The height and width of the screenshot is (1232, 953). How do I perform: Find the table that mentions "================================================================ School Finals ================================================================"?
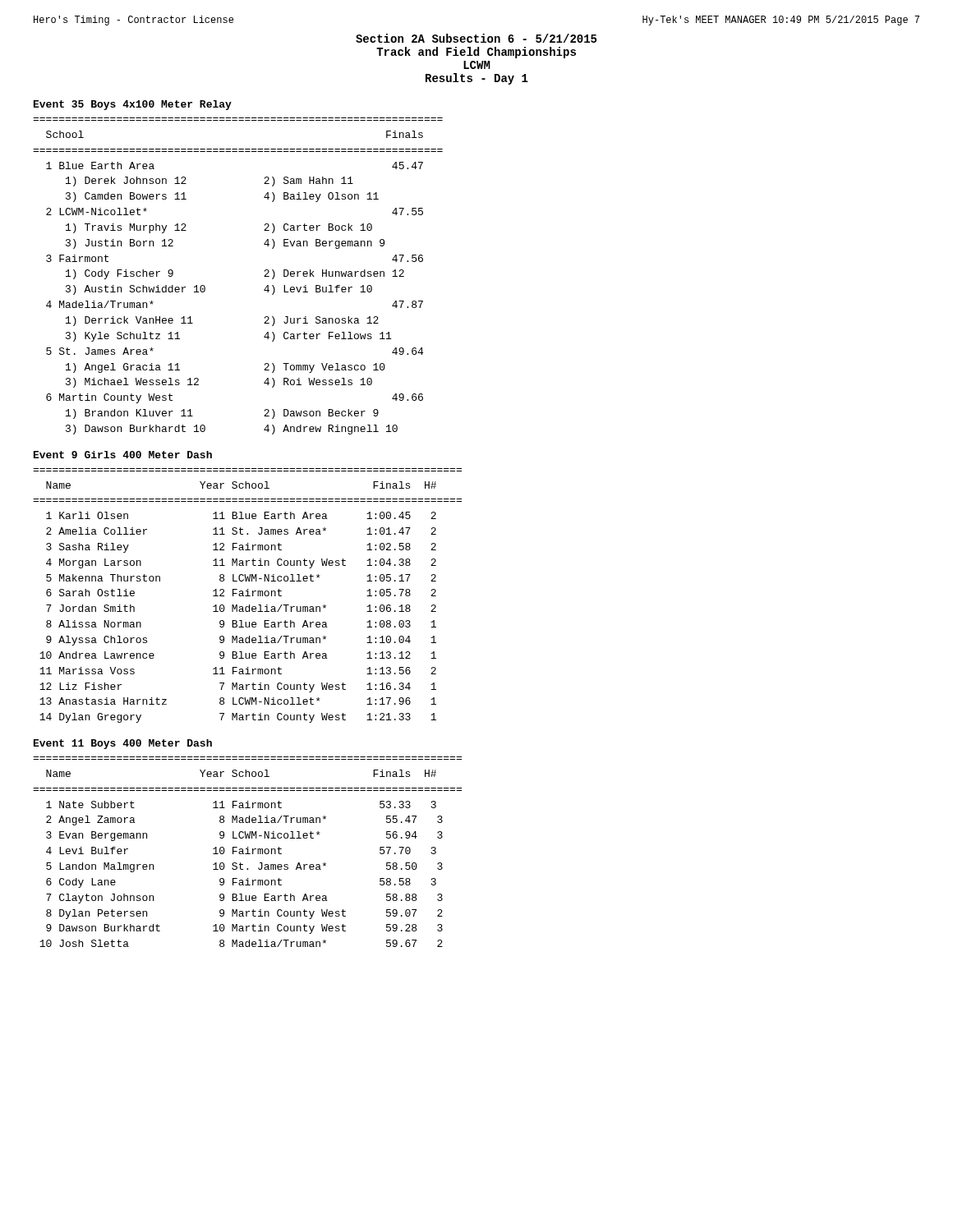(x=476, y=275)
